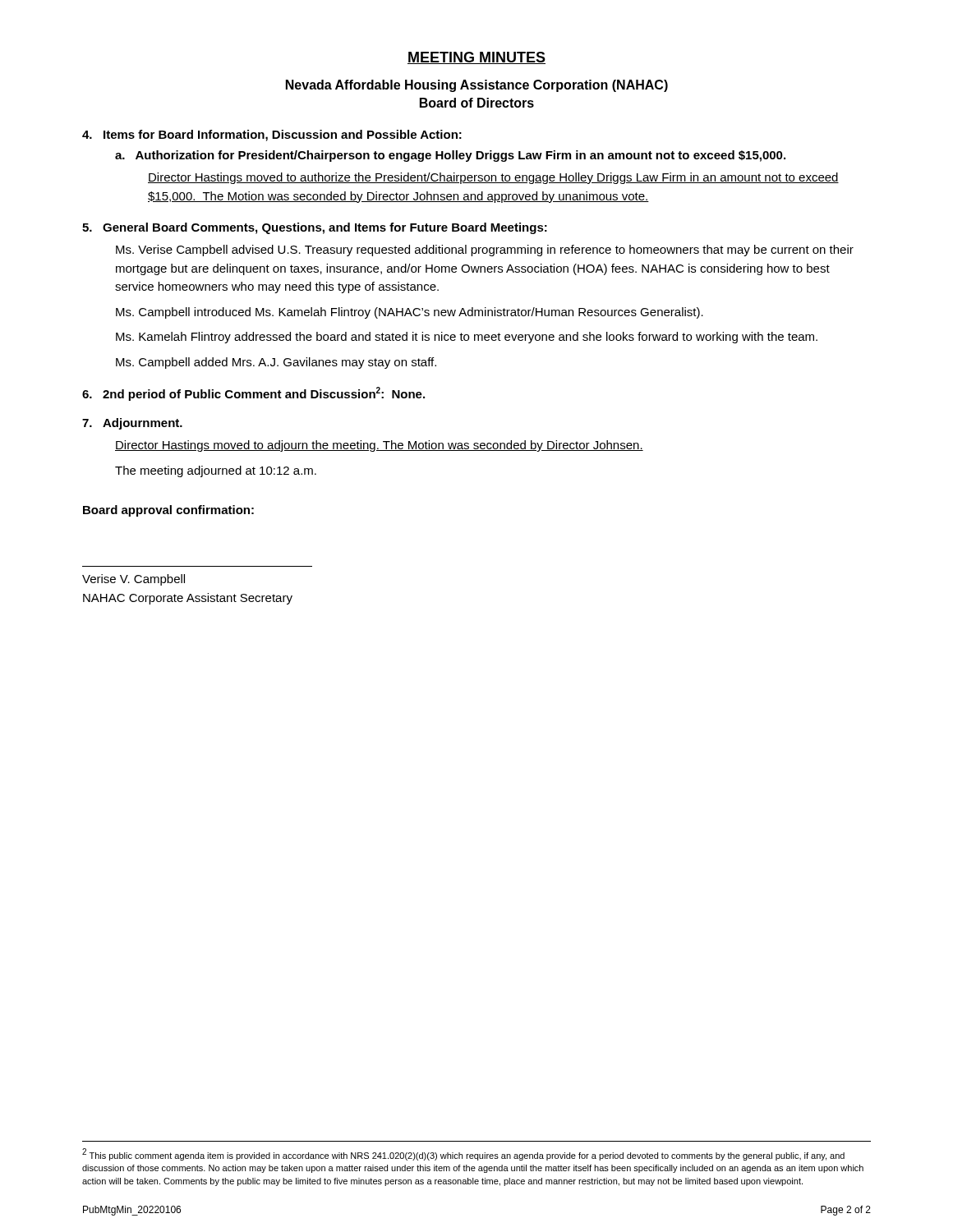Select the text containing "Verise V. Campbell NAHAC Corporate Assistant Secretary"

[x=197, y=585]
